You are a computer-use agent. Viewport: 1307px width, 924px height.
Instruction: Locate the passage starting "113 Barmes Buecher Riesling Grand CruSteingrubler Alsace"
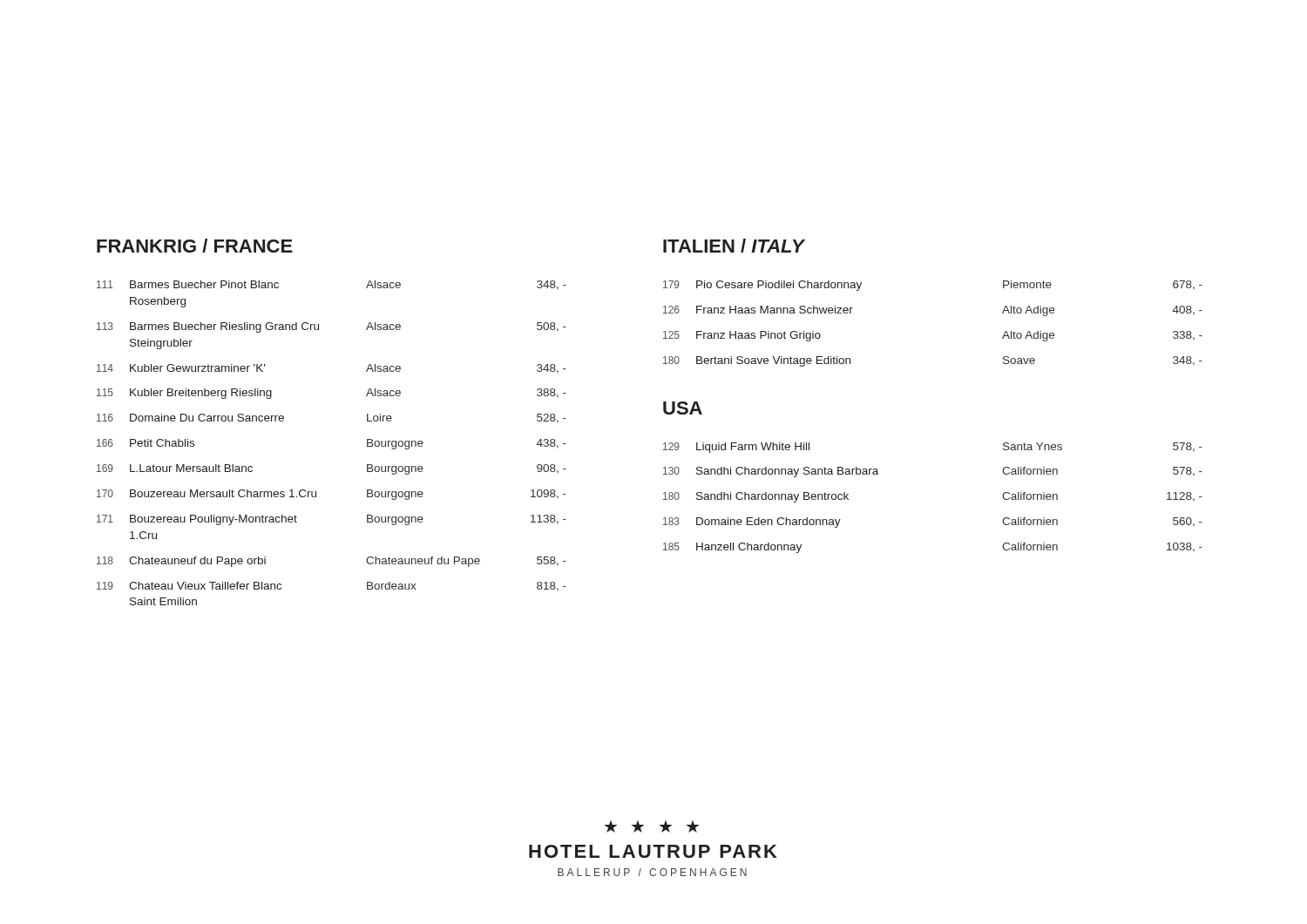[223, 326]
